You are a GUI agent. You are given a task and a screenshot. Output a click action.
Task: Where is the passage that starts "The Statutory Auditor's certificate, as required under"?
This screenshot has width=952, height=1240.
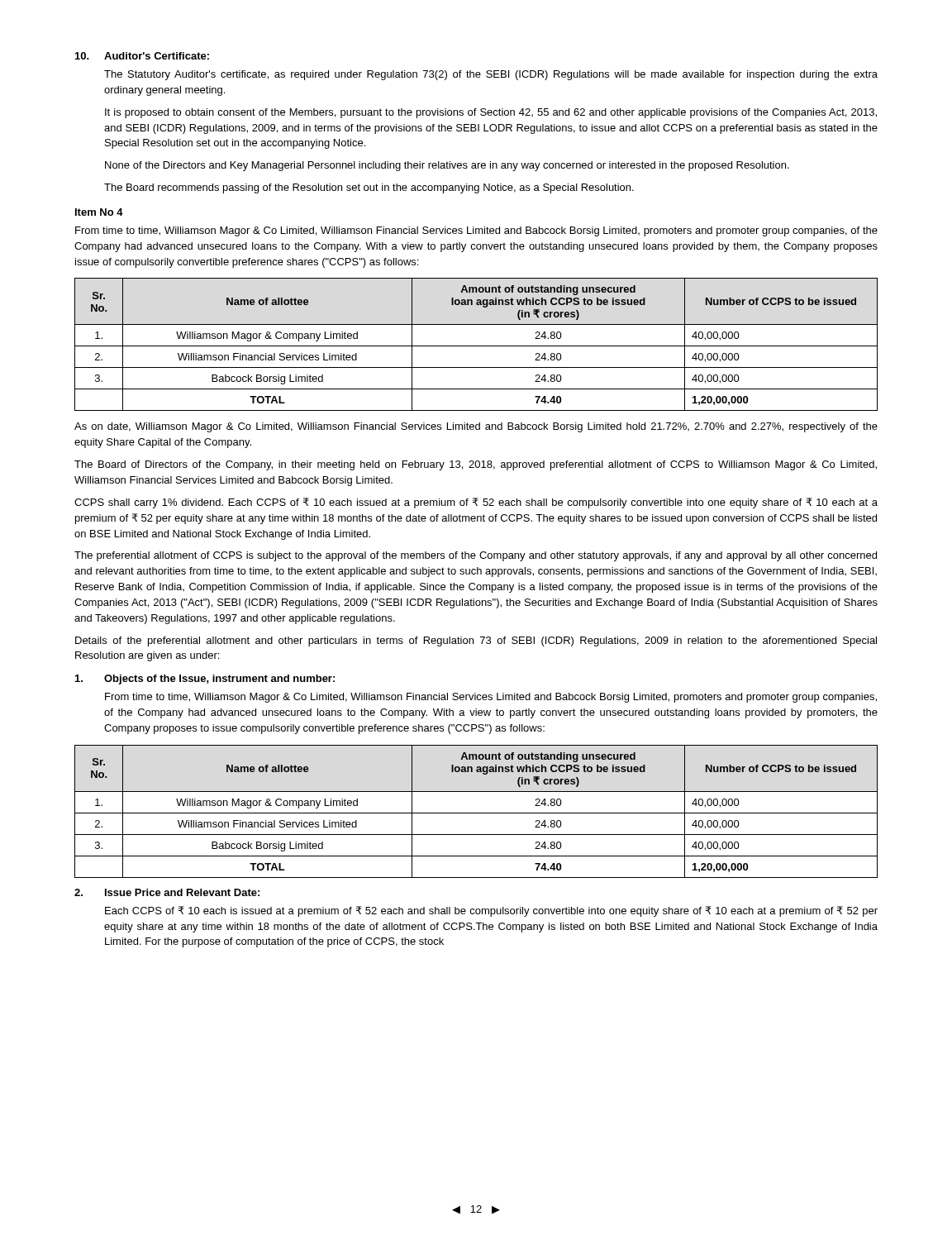(x=491, y=83)
